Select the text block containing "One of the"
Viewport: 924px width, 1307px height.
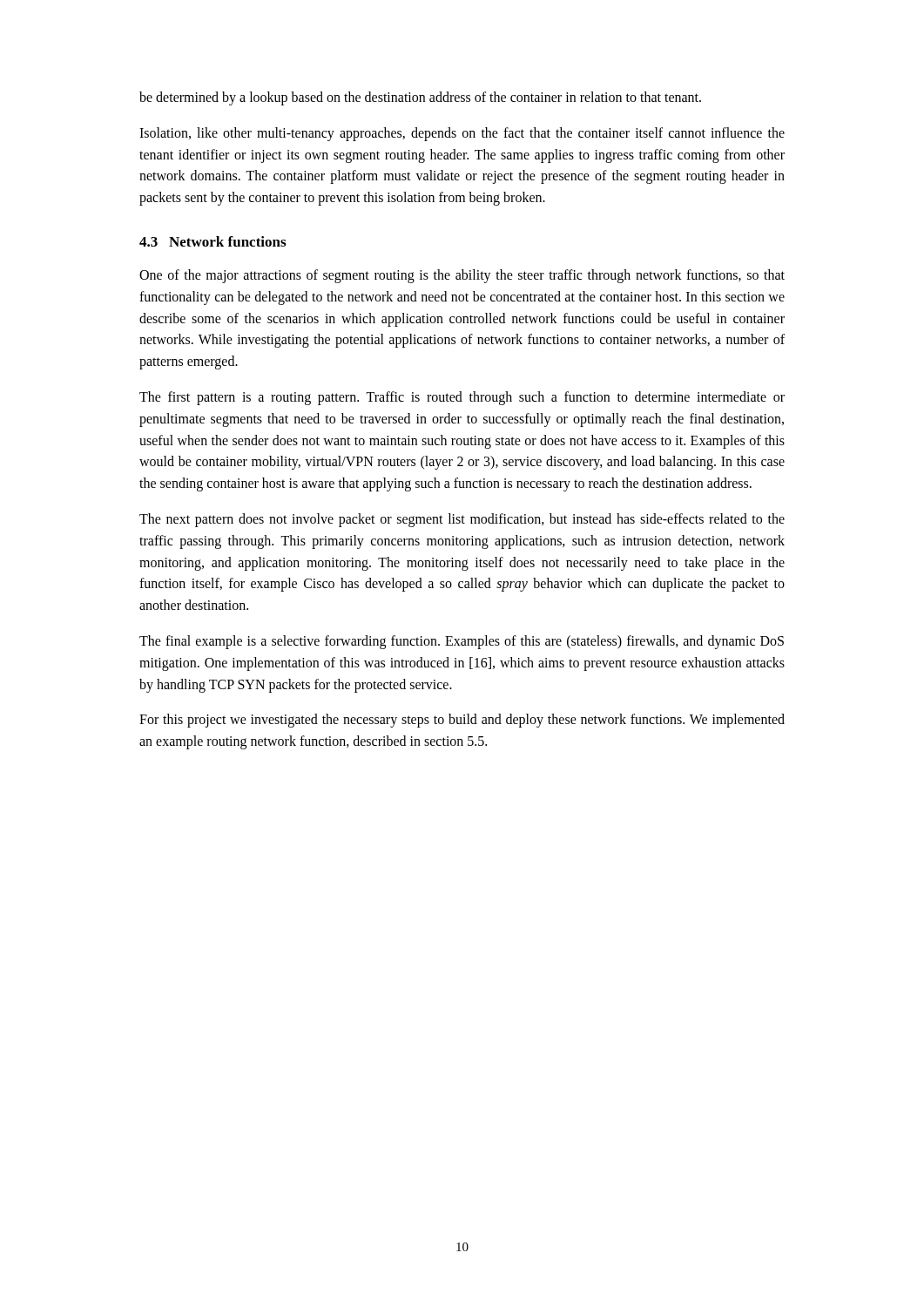coord(462,318)
